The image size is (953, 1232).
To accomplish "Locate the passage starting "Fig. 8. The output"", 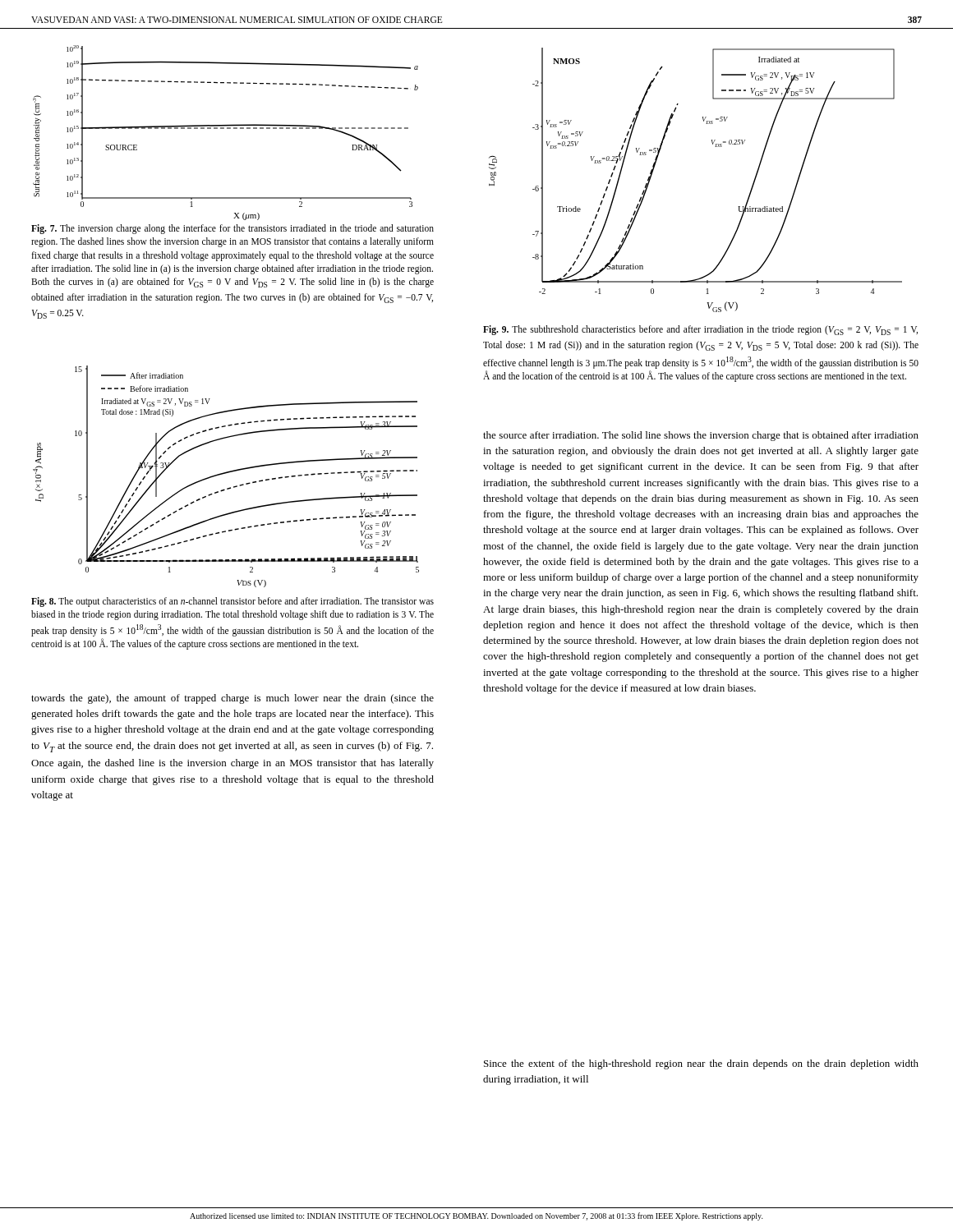I will click(233, 622).
